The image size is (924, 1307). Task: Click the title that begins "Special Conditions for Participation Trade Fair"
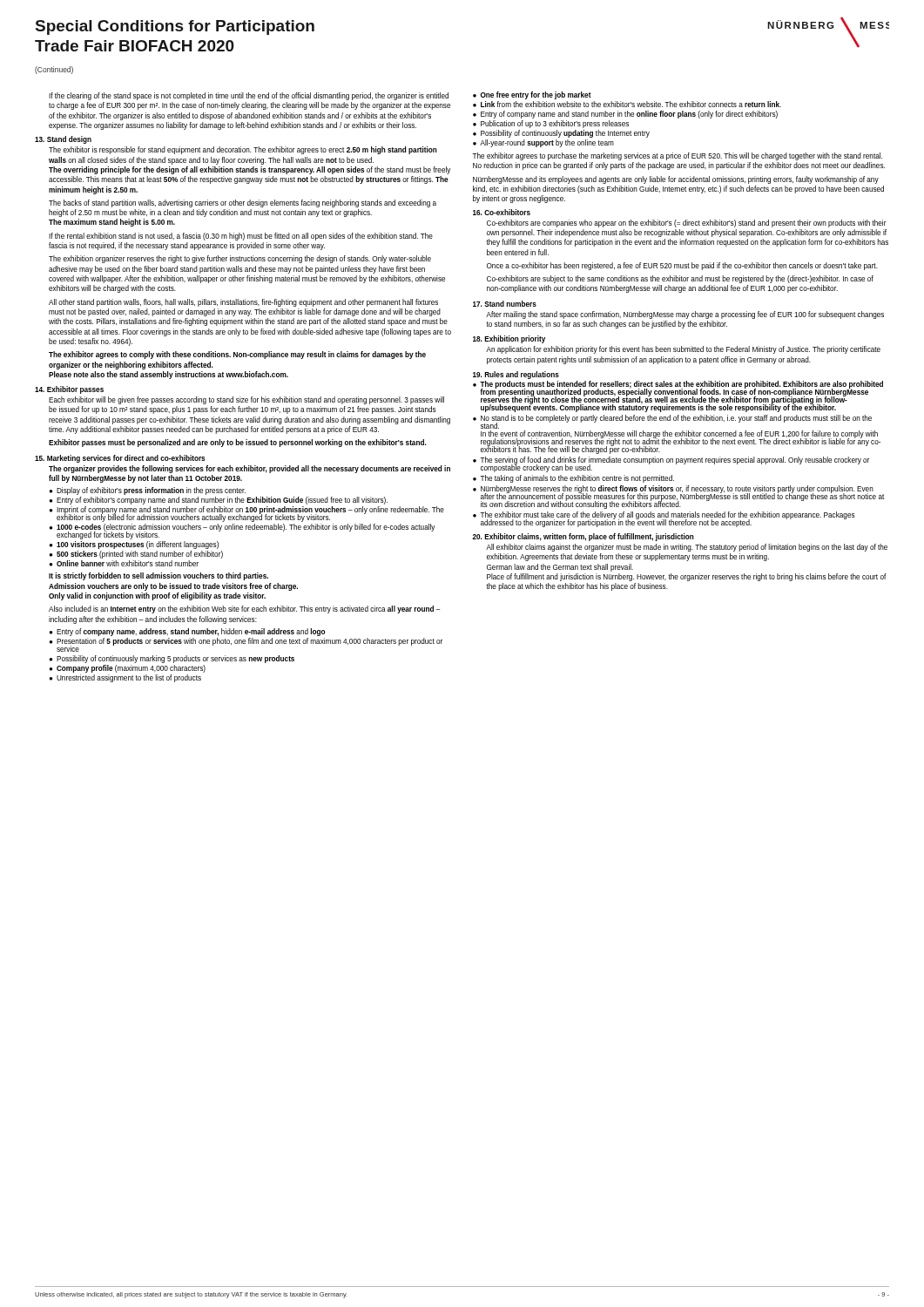pyautogui.click(x=175, y=36)
